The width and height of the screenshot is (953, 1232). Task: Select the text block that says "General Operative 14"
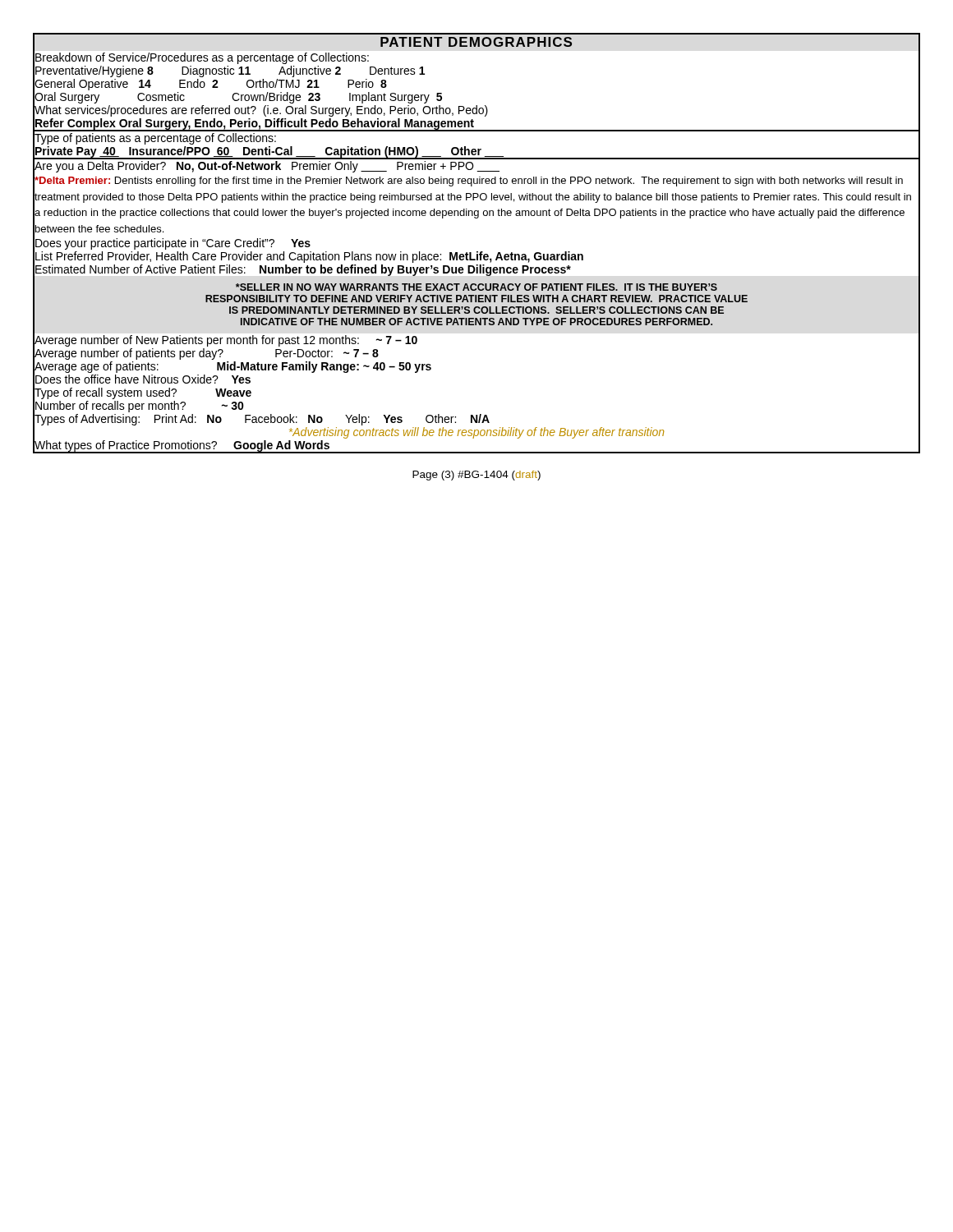pyautogui.click(x=211, y=84)
